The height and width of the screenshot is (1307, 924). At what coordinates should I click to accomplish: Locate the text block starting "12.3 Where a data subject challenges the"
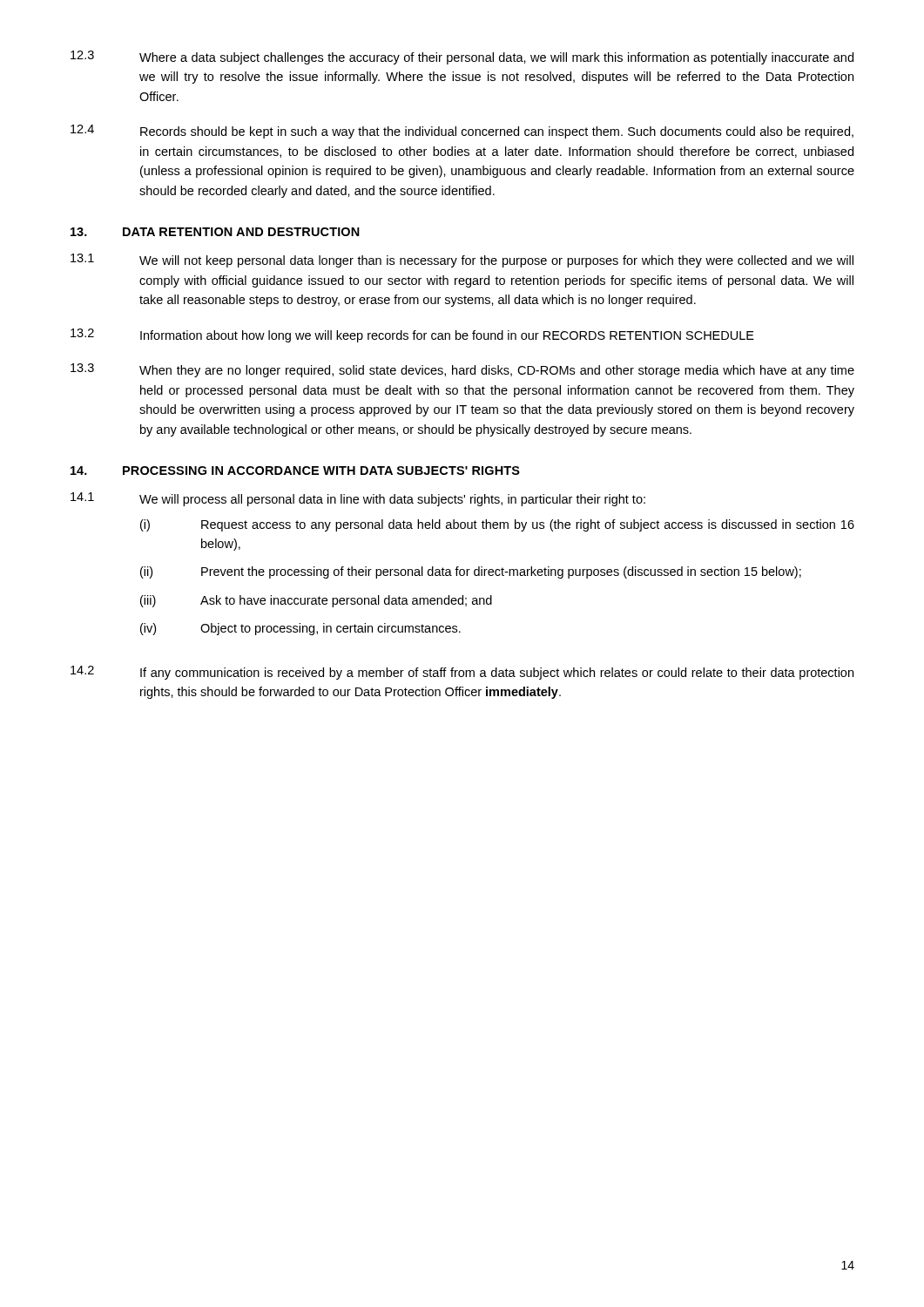coord(462,77)
